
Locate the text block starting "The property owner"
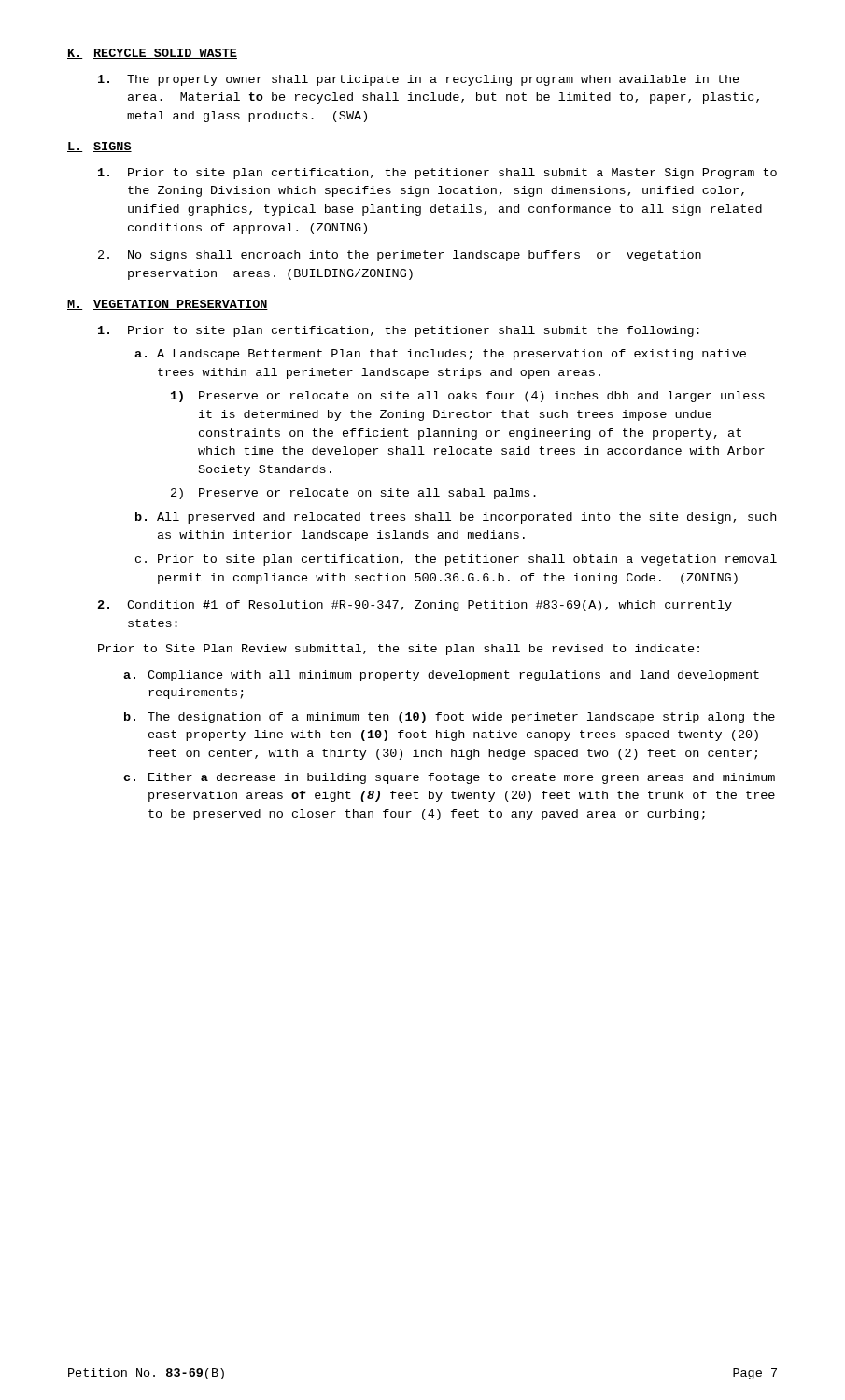437,98
